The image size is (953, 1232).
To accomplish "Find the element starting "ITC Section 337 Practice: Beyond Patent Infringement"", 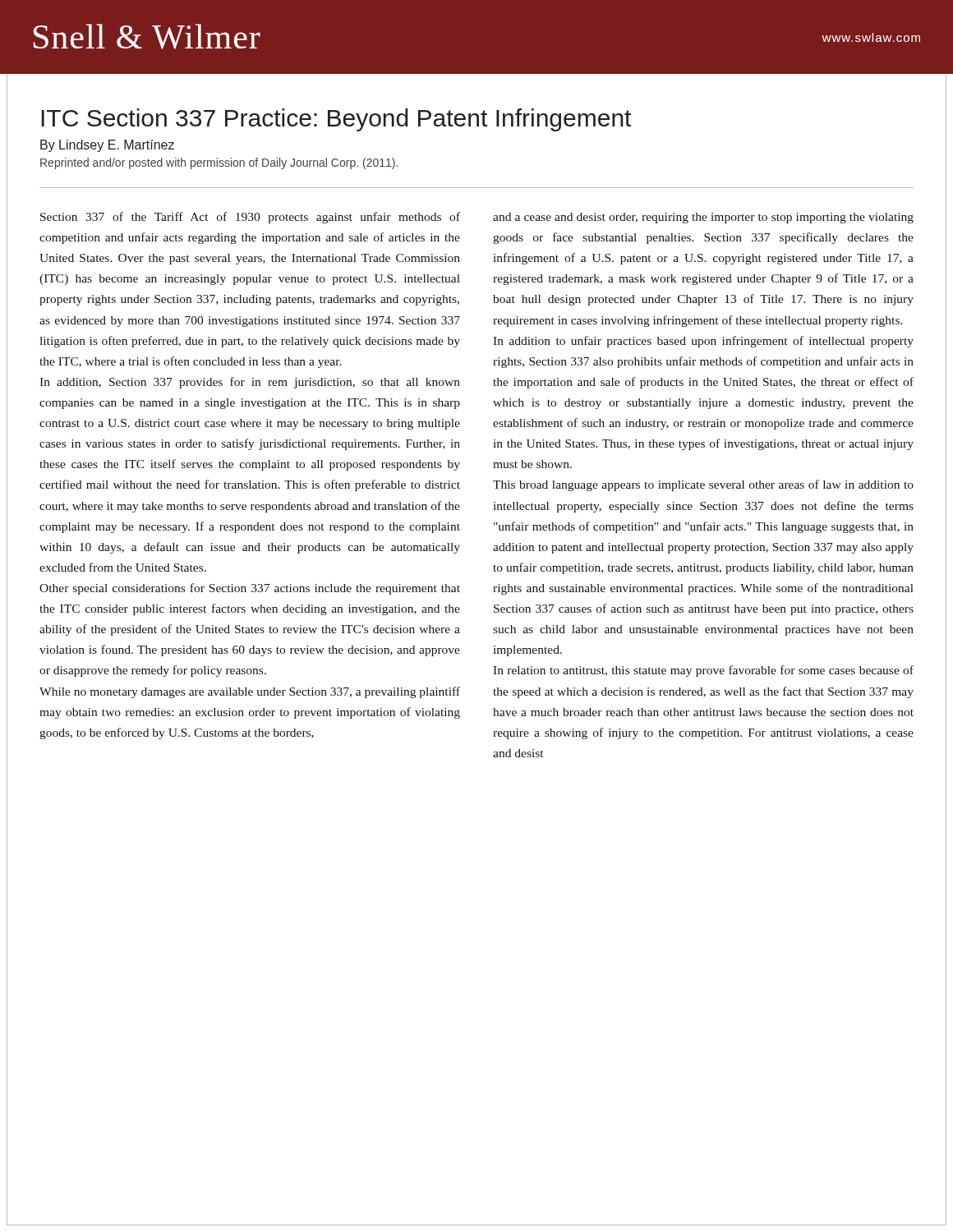I will tap(476, 118).
